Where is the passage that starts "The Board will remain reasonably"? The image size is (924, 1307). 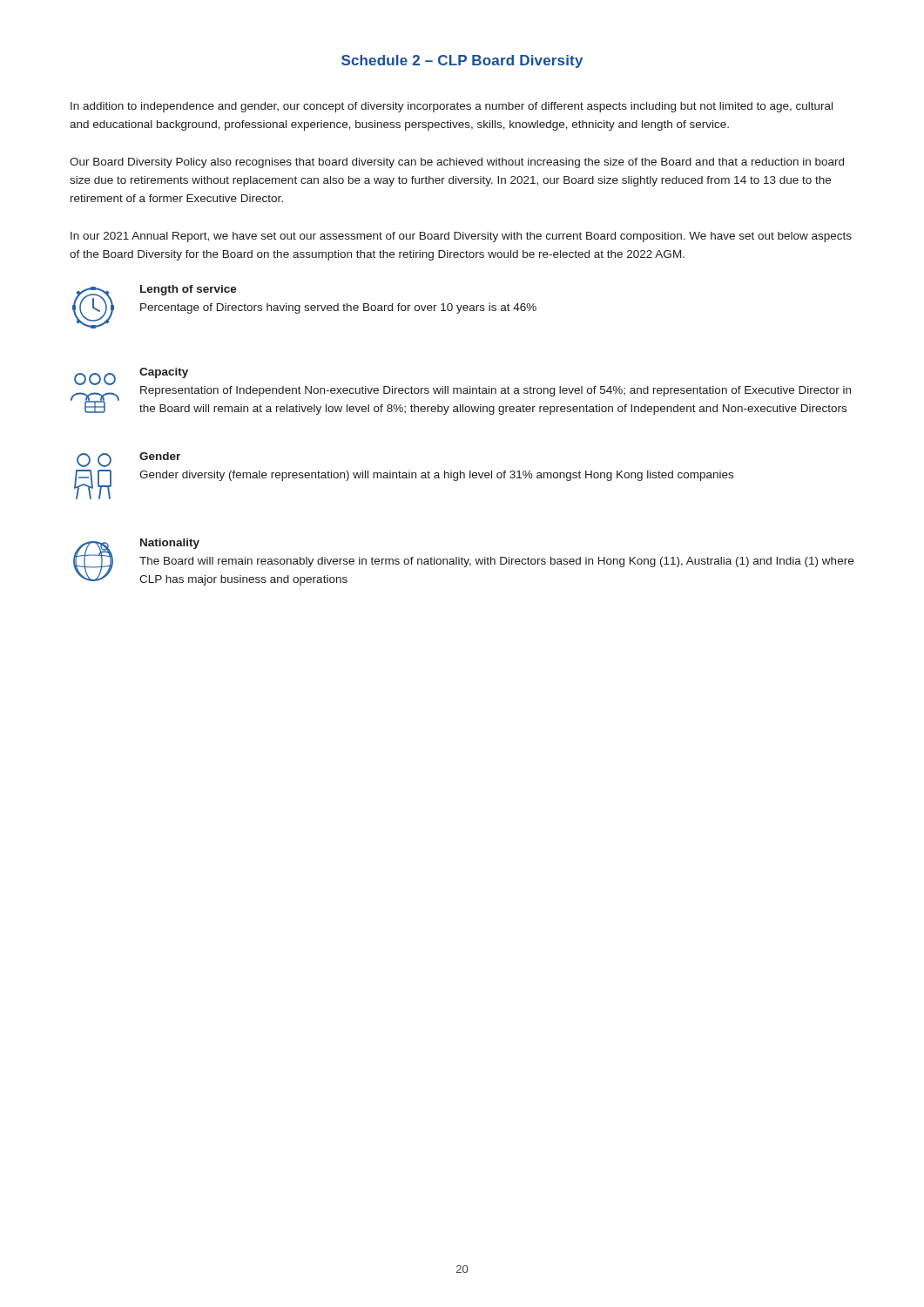[x=497, y=570]
